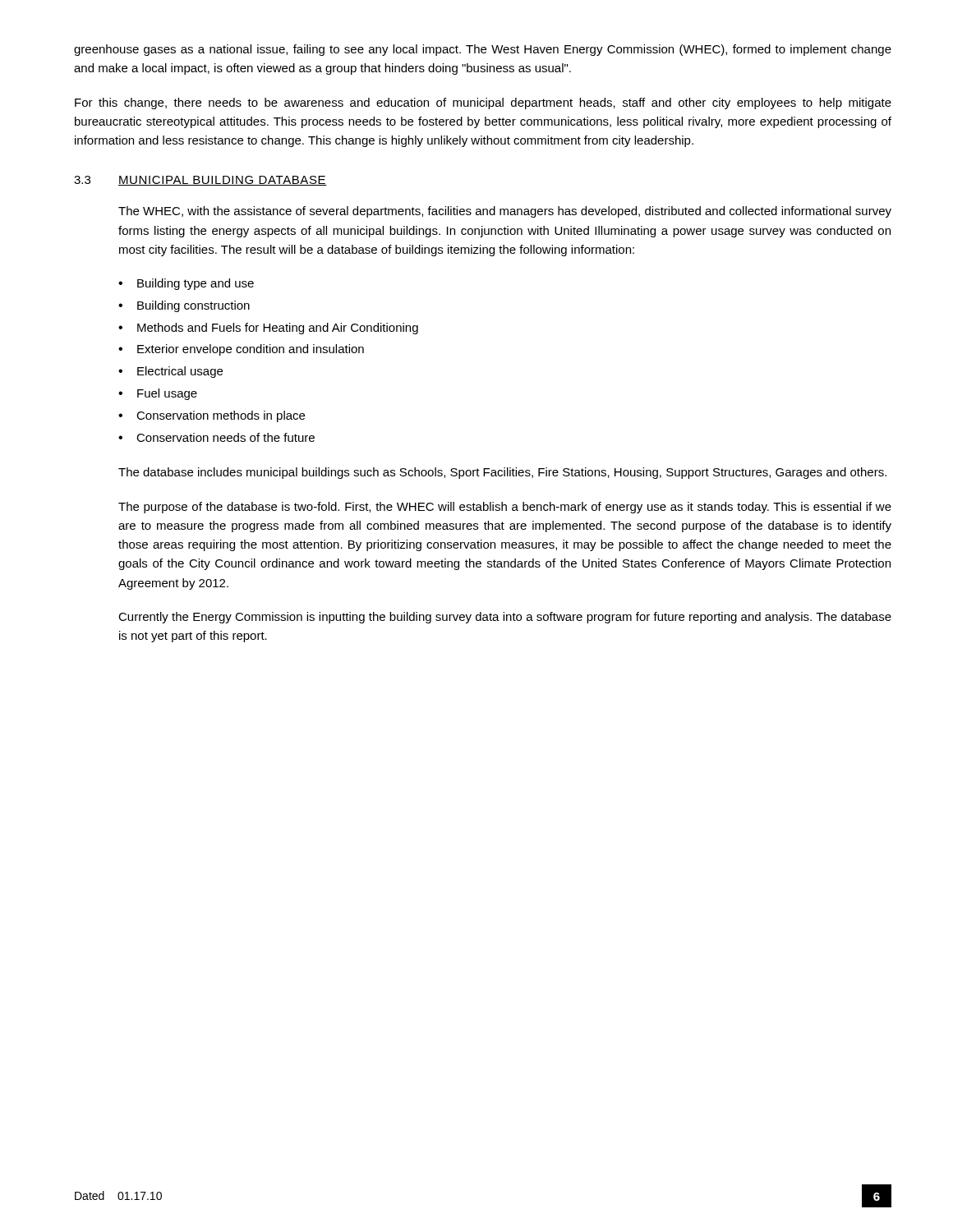Locate the region starting "• Conservation needs"
Viewport: 953px width, 1232px height.
point(217,438)
